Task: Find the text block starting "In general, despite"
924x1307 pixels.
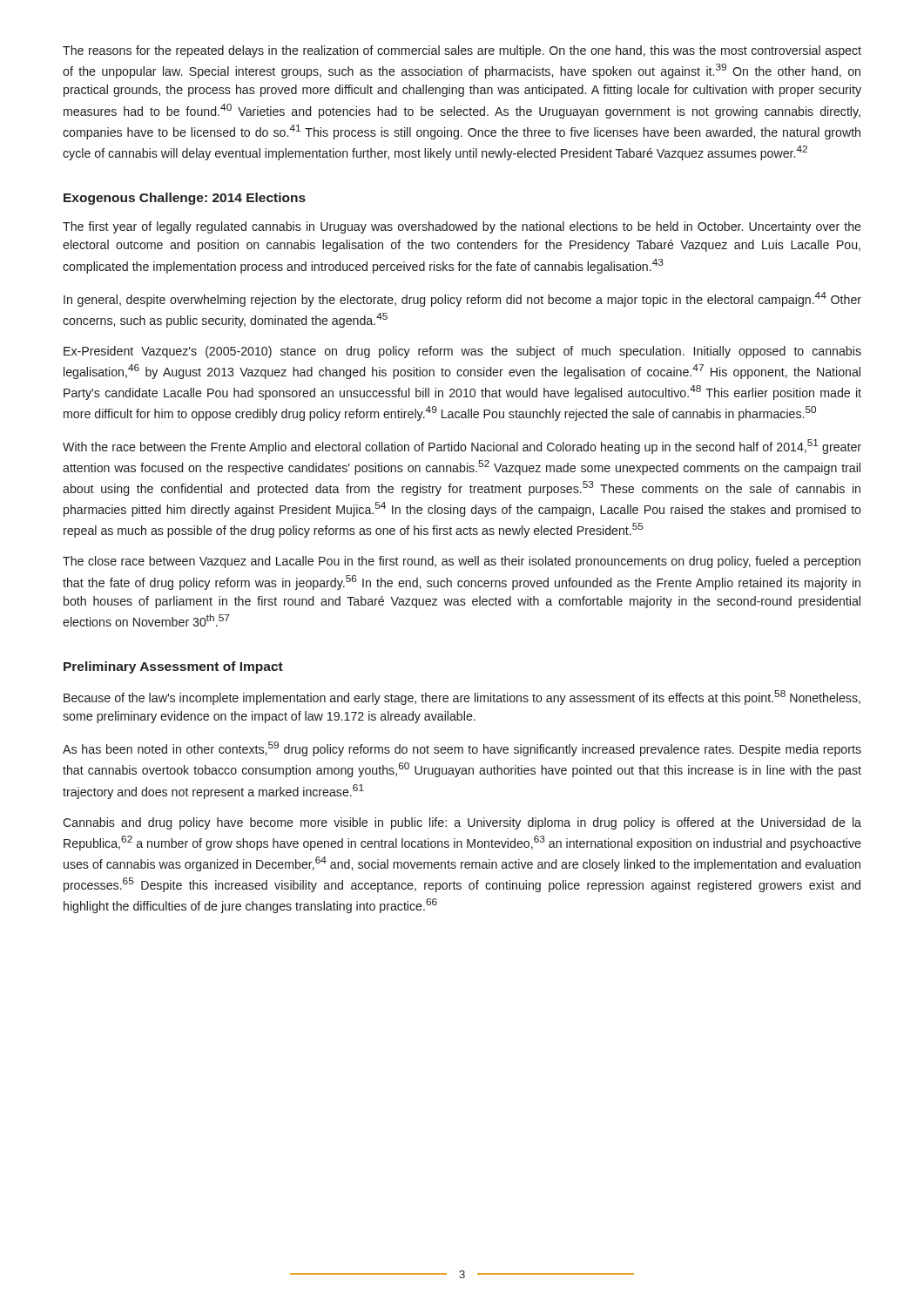Action: tap(462, 309)
